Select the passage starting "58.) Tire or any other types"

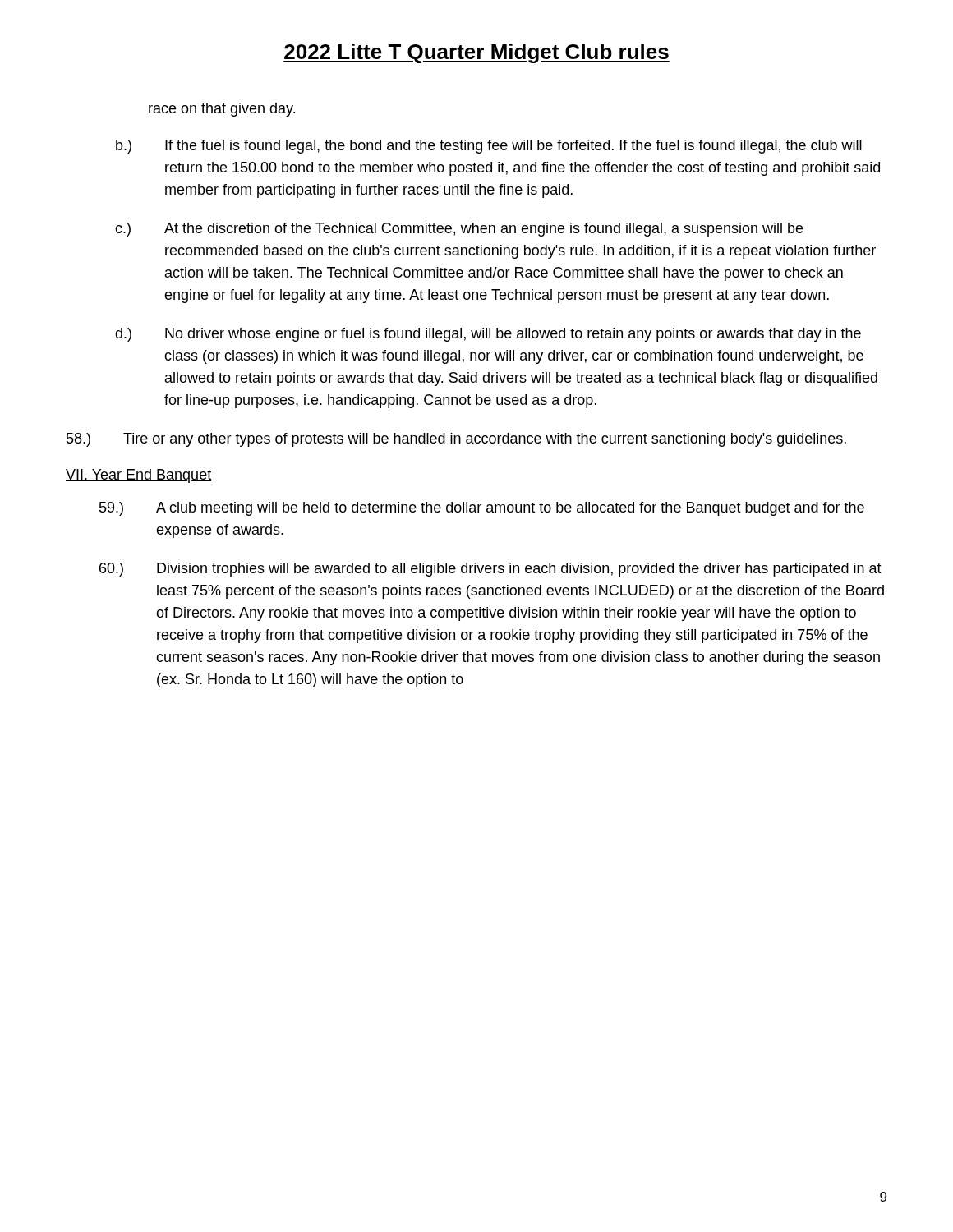pyautogui.click(x=476, y=439)
